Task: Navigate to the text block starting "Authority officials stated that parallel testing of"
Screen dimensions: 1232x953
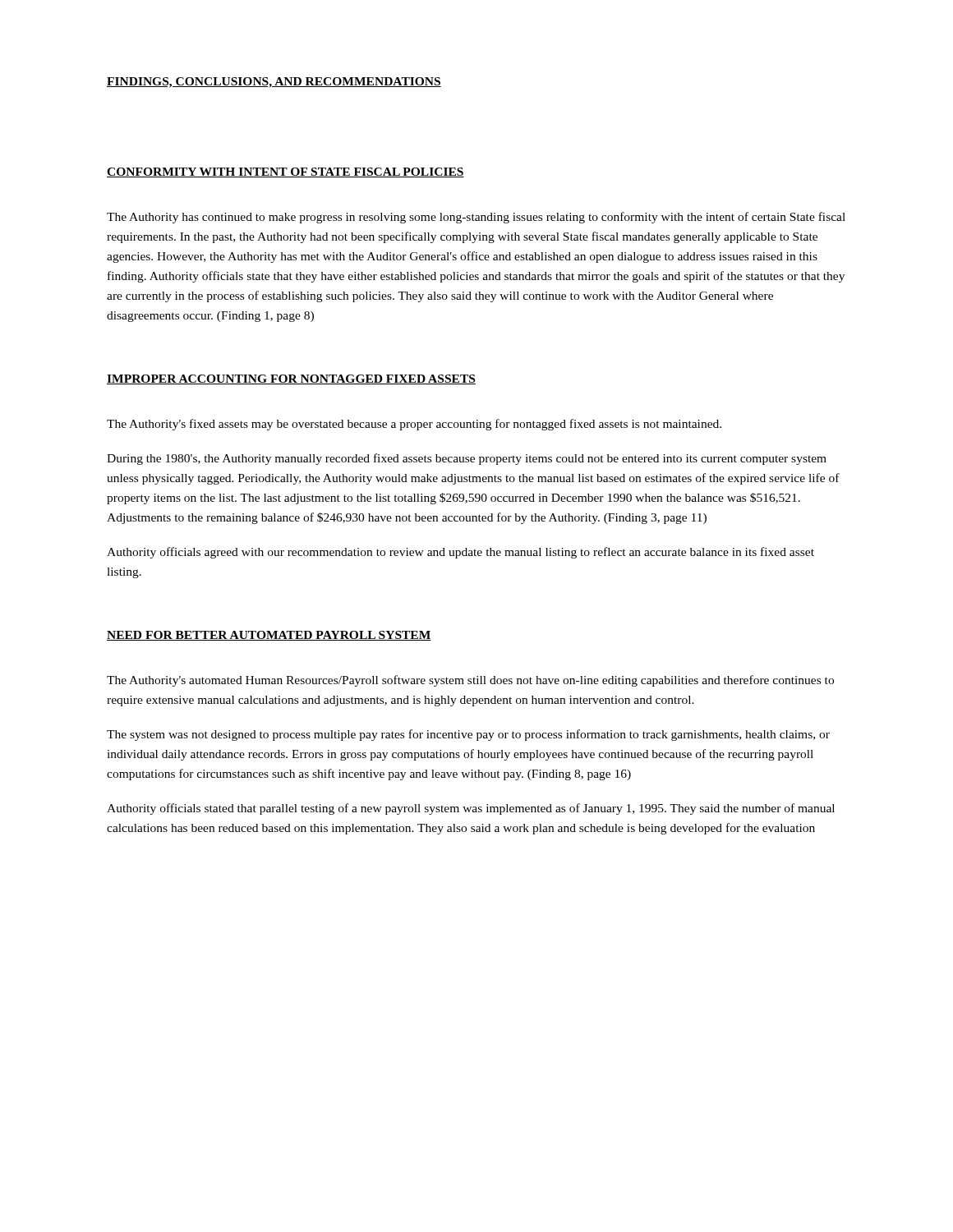Action: point(471,818)
